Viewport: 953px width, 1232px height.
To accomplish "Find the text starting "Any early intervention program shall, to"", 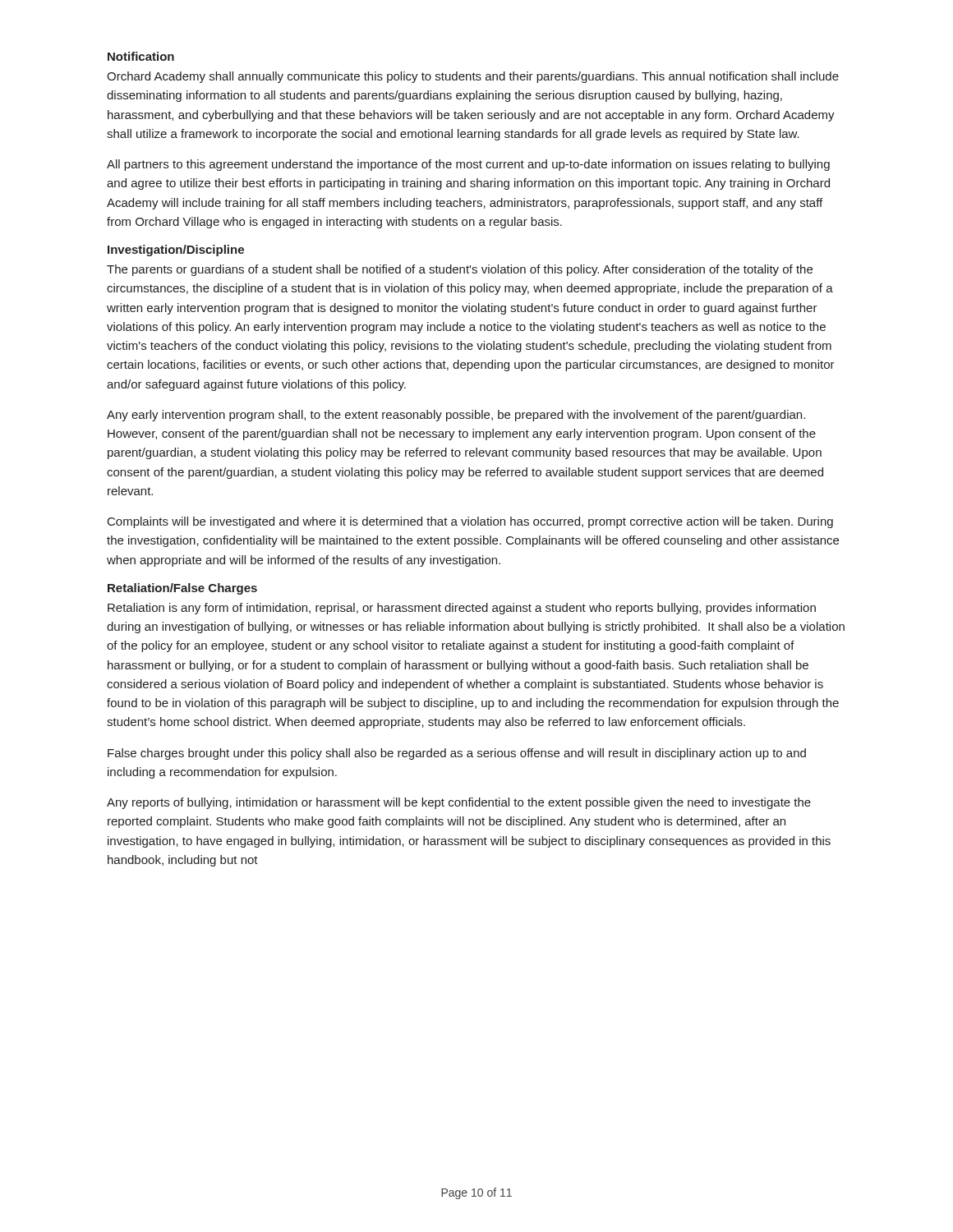I will click(x=465, y=452).
